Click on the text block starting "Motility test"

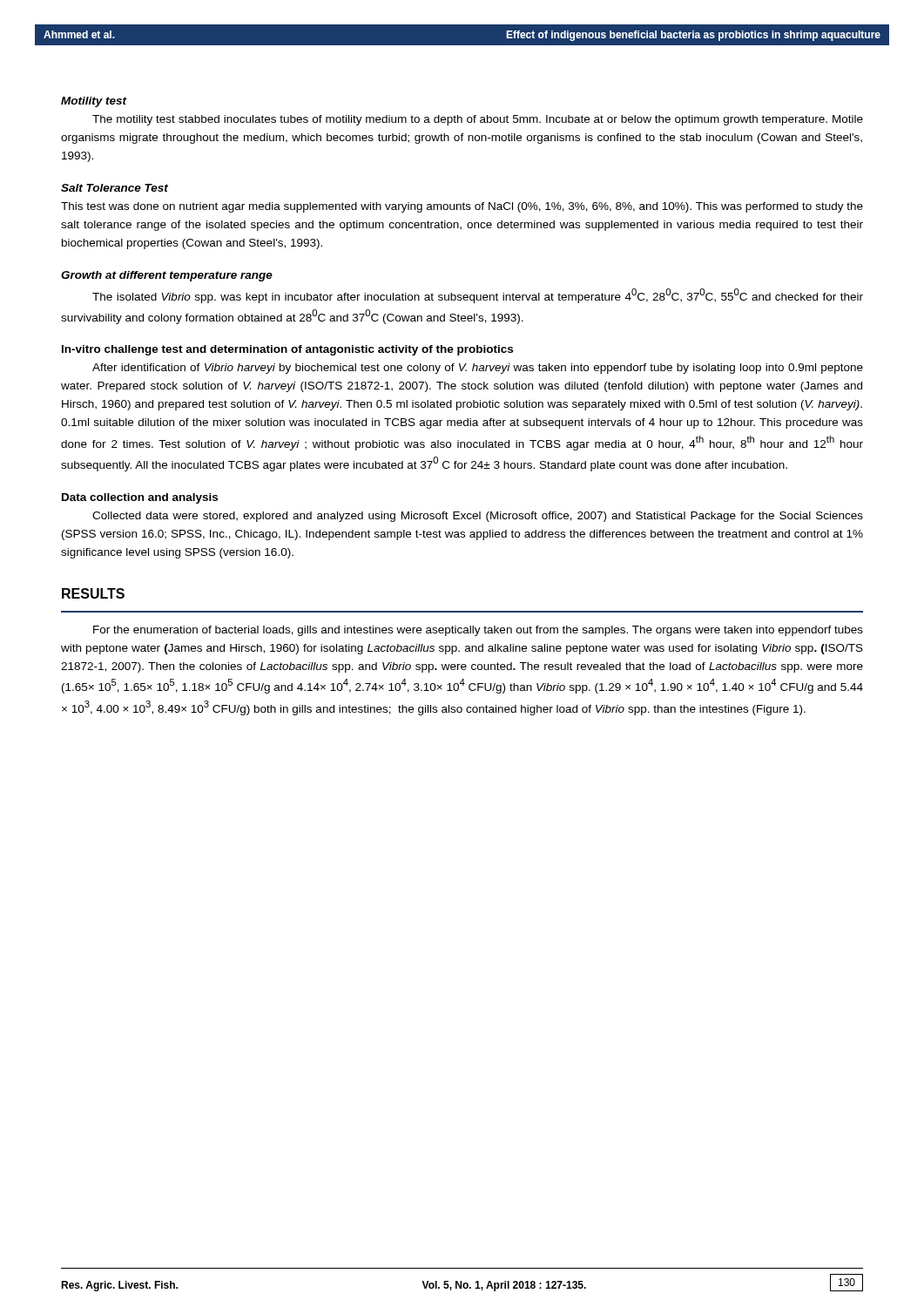point(94,101)
